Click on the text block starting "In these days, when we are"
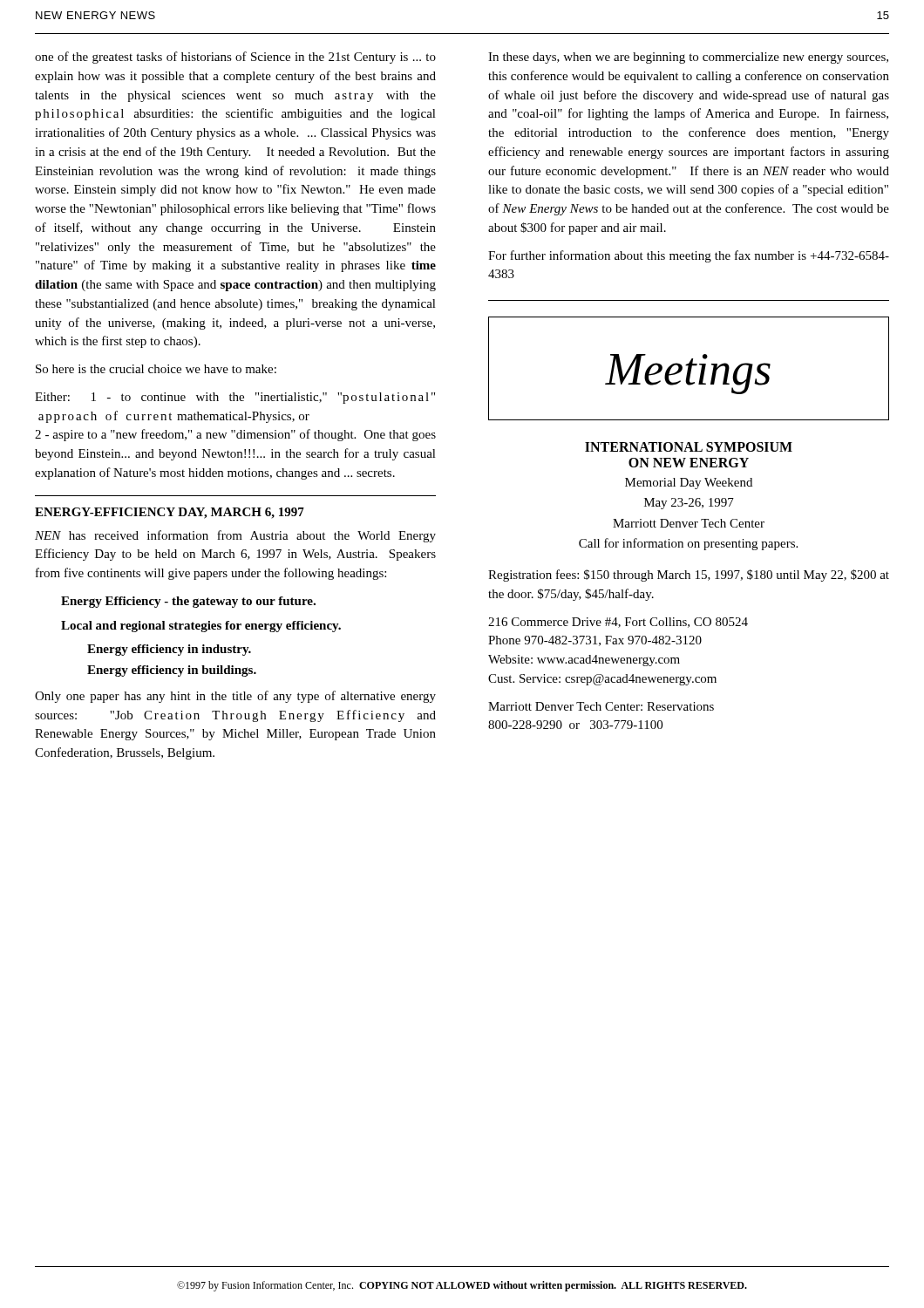Viewport: 924px width, 1308px height. [689, 143]
